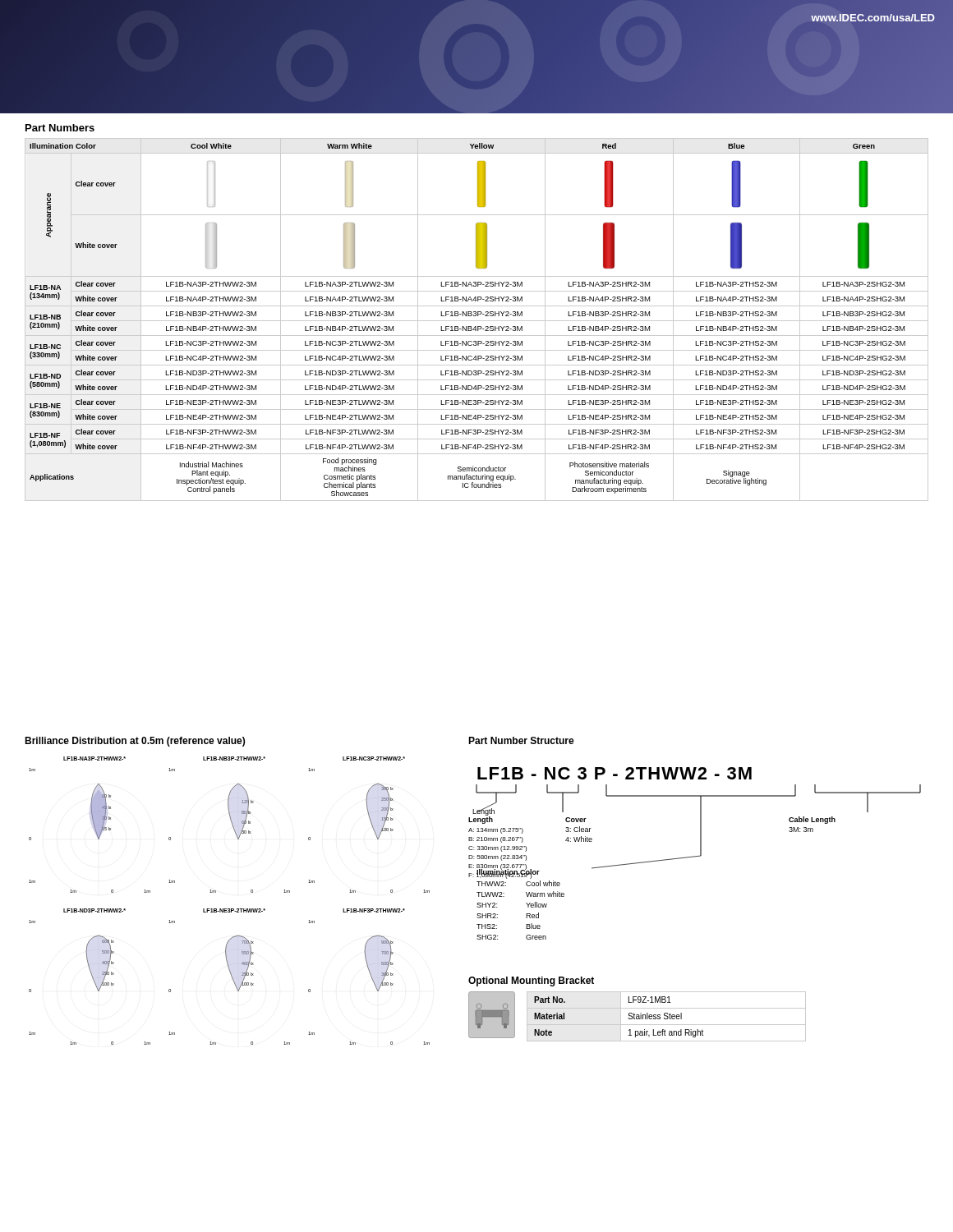
Task: Select the schematic
Action: pyautogui.click(x=707, y=860)
